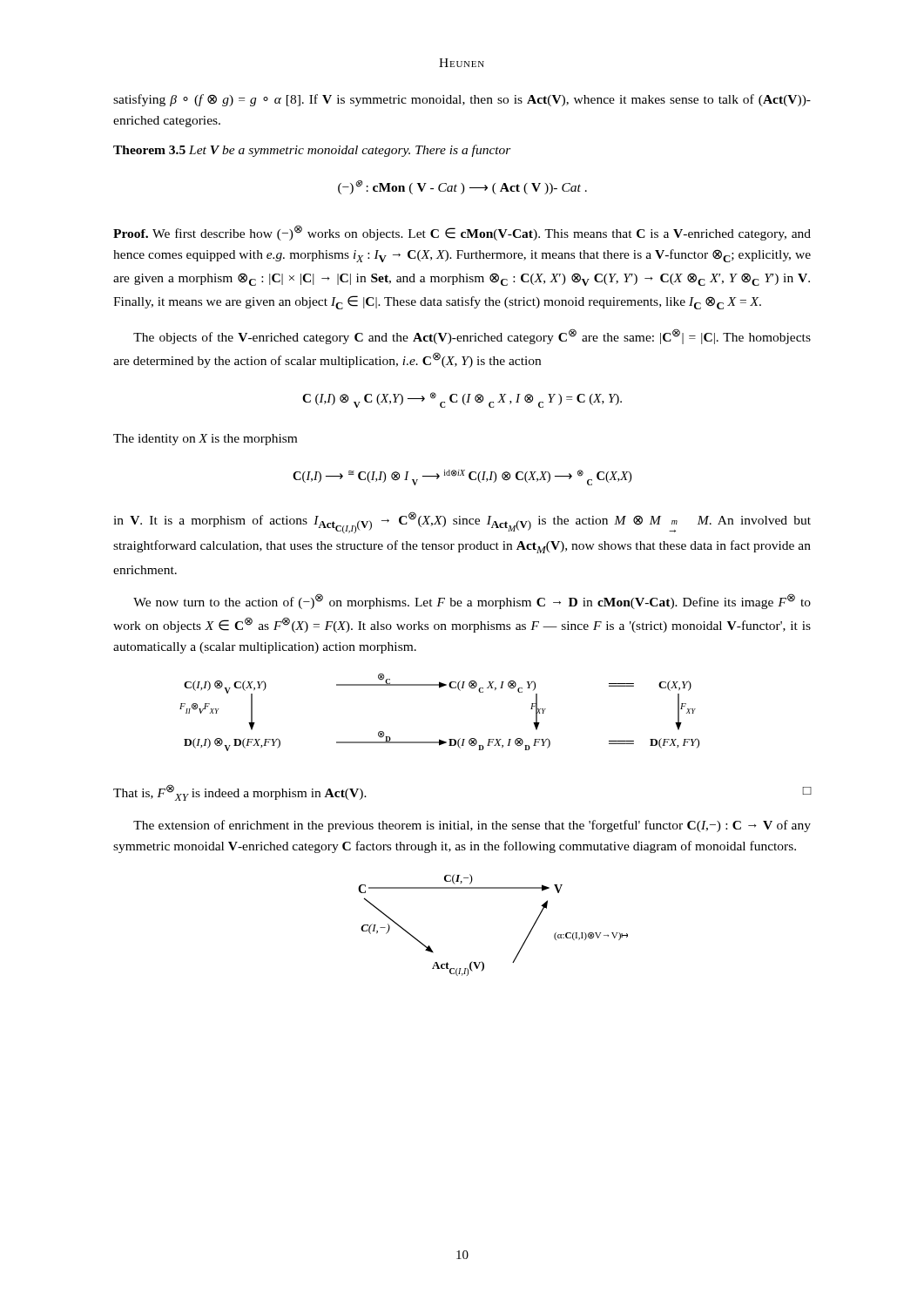This screenshot has width=924, height=1307.
Task: Click on the passage starting "The objects of the"
Action: coord(462,347)
